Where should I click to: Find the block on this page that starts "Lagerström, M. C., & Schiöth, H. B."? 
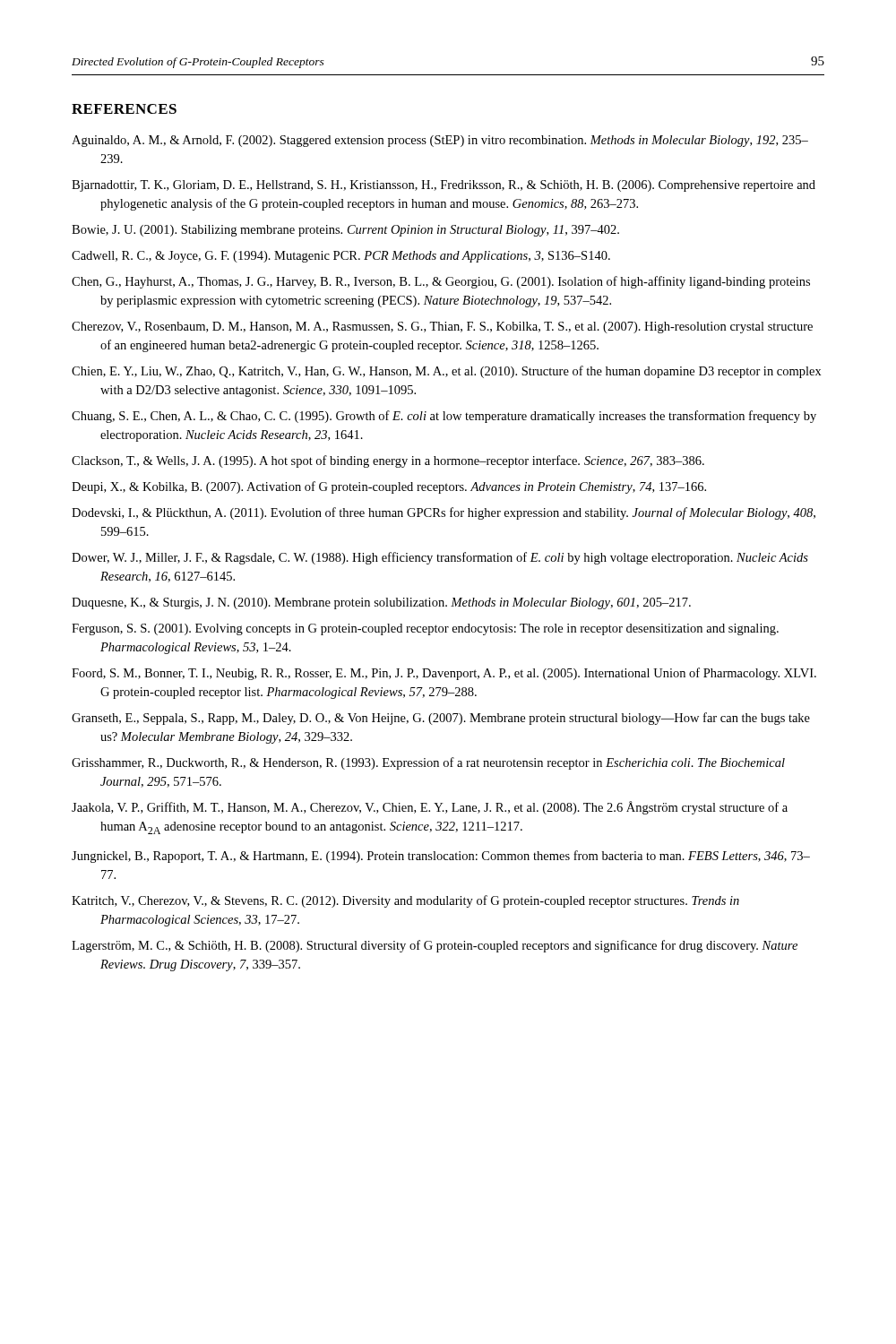435,955
